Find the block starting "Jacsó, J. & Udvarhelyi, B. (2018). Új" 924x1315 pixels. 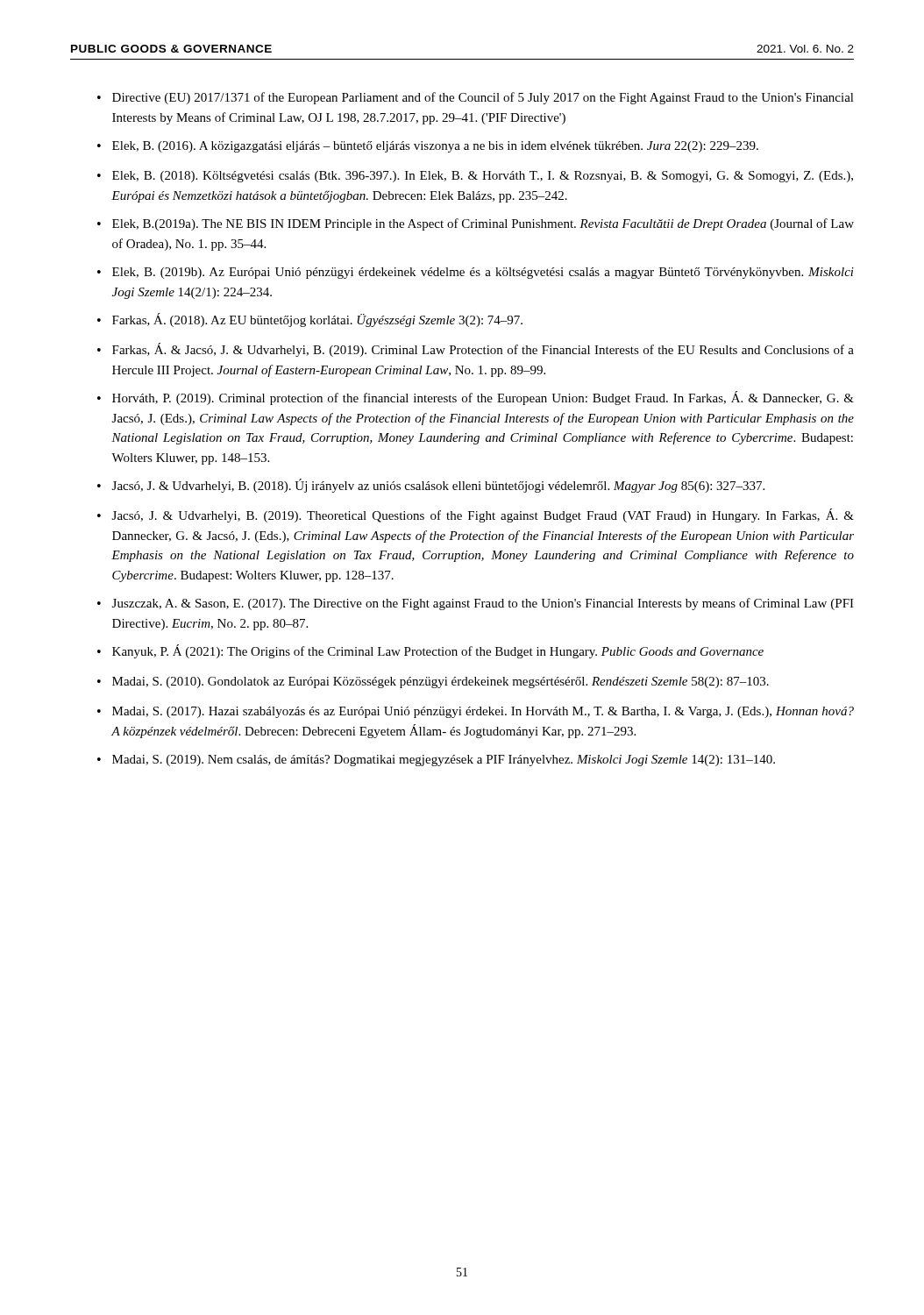[483, 486]
